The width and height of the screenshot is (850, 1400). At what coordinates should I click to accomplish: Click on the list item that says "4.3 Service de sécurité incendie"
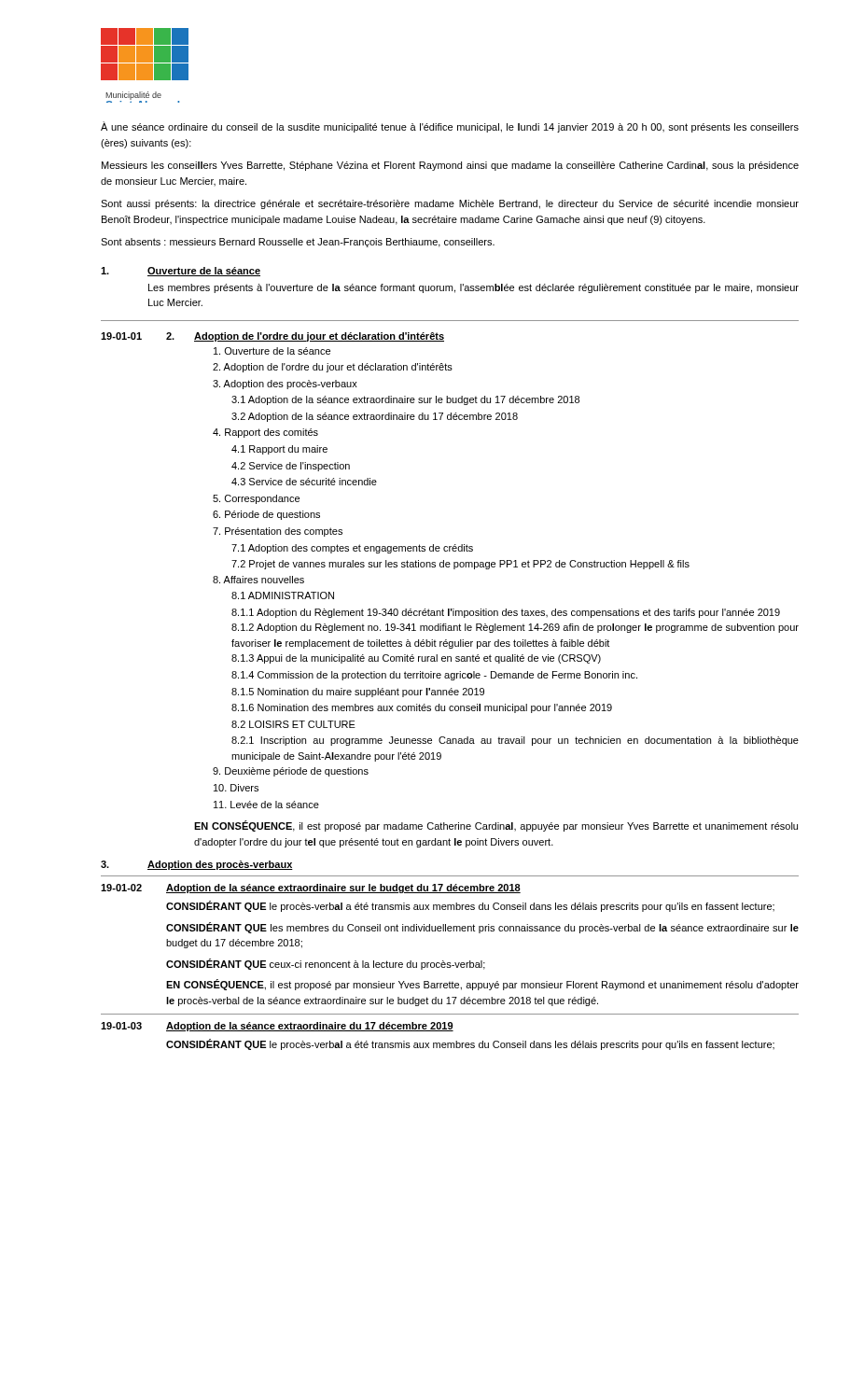[x=304, y=482]
